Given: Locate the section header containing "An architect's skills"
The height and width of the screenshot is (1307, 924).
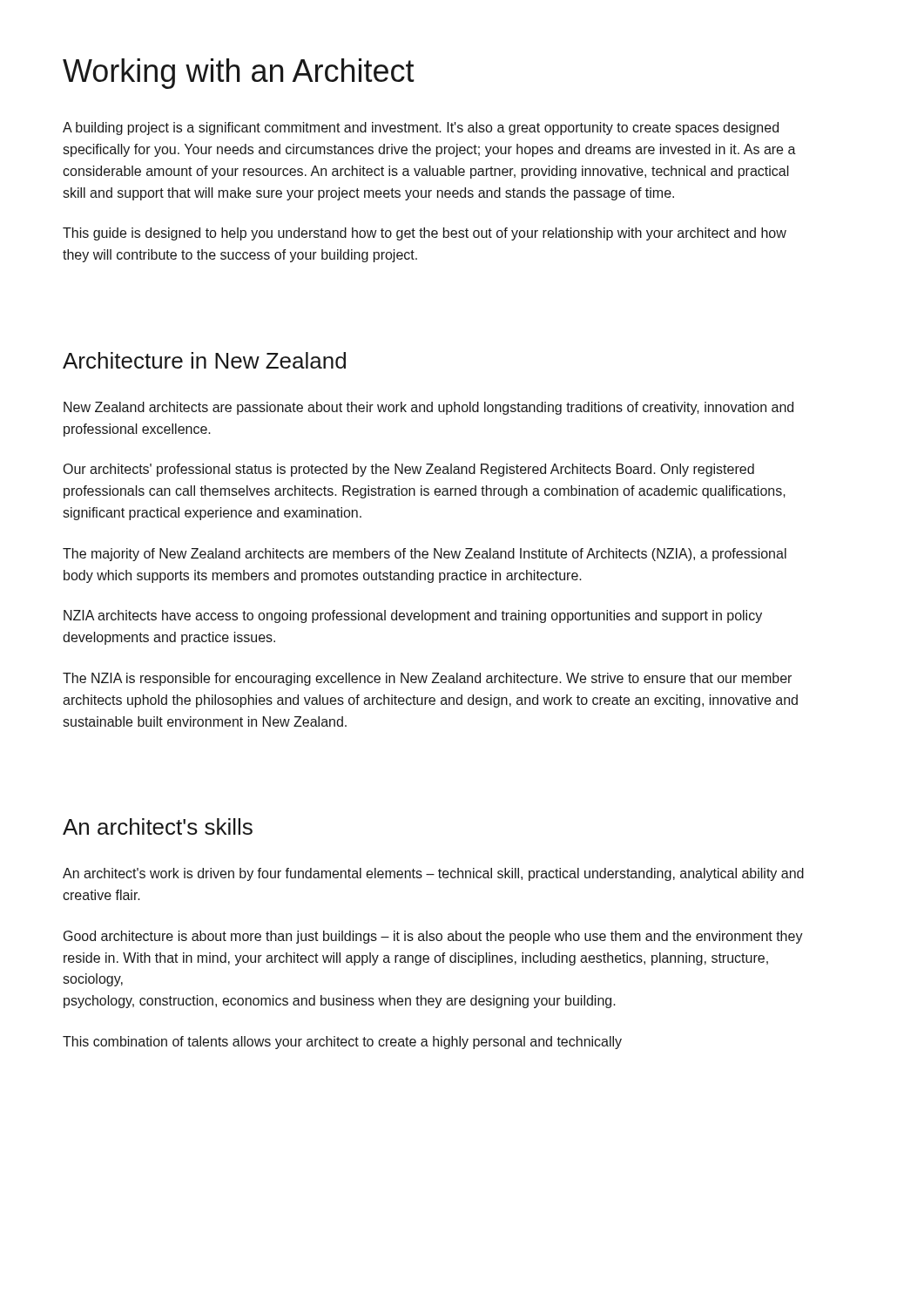Looking at the screenshot, I should [x=158, y=827].
